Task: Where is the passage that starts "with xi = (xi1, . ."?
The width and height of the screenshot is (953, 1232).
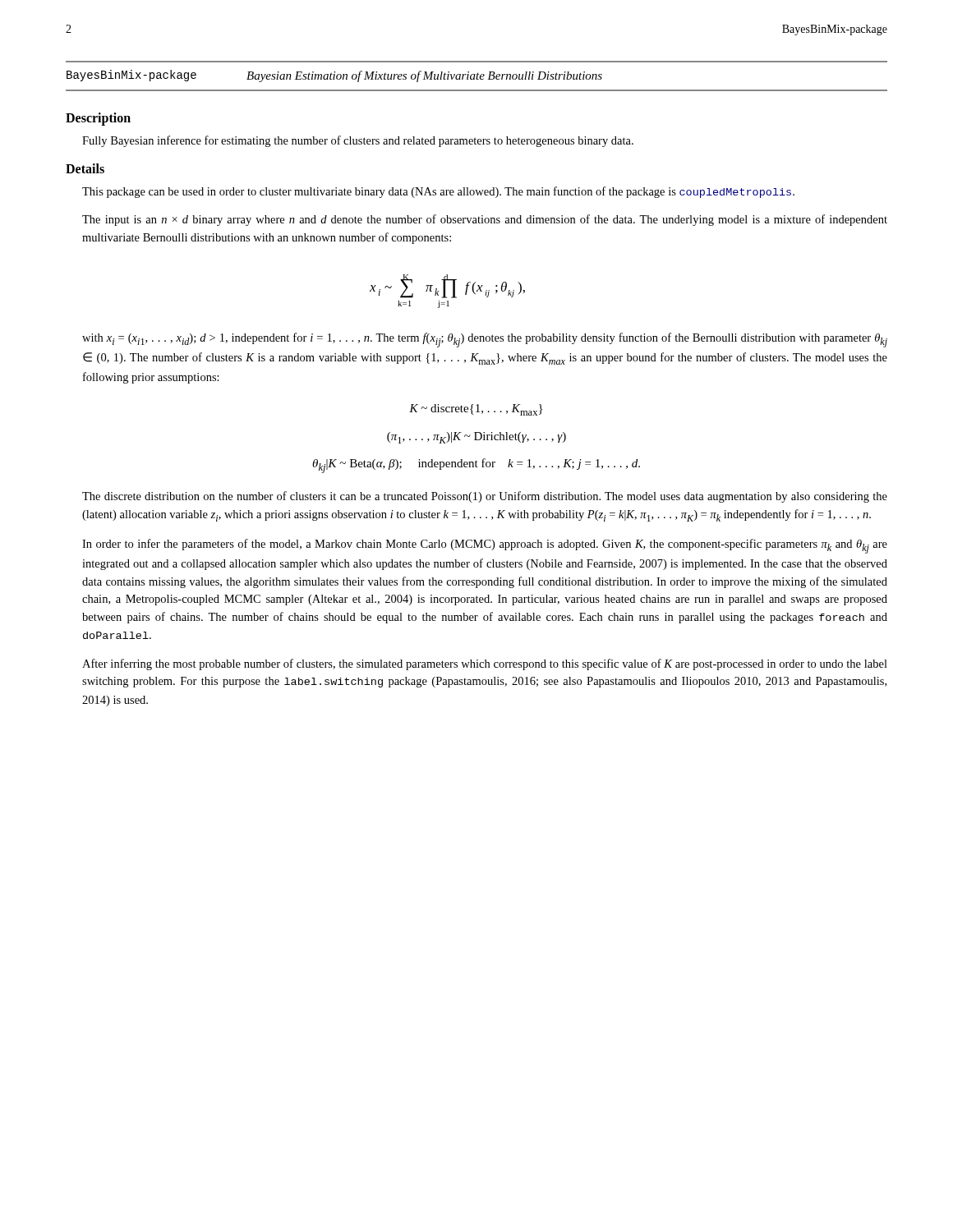Action: tap(485, 357)
